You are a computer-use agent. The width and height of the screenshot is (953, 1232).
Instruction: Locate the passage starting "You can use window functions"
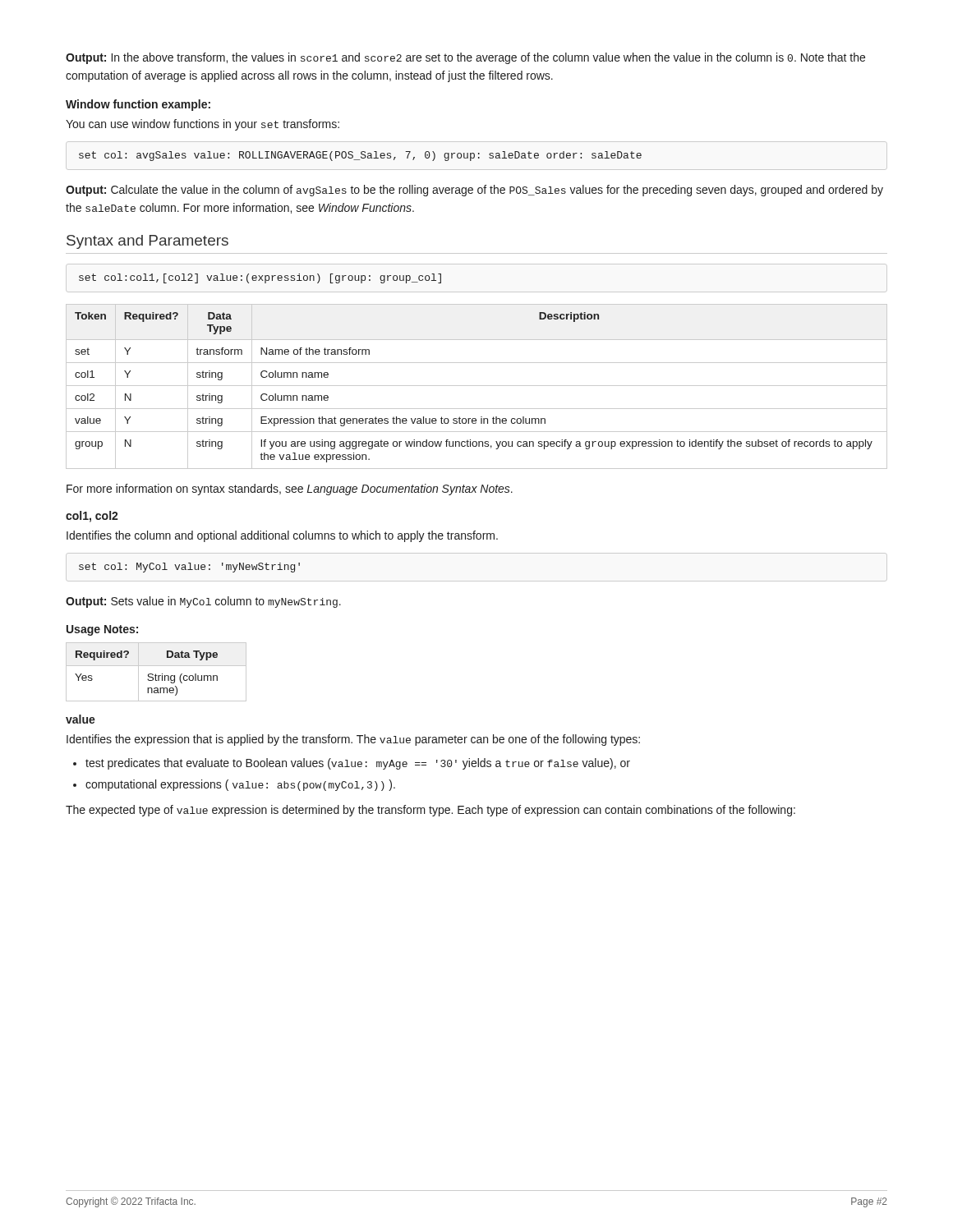(x=203, y=124)
